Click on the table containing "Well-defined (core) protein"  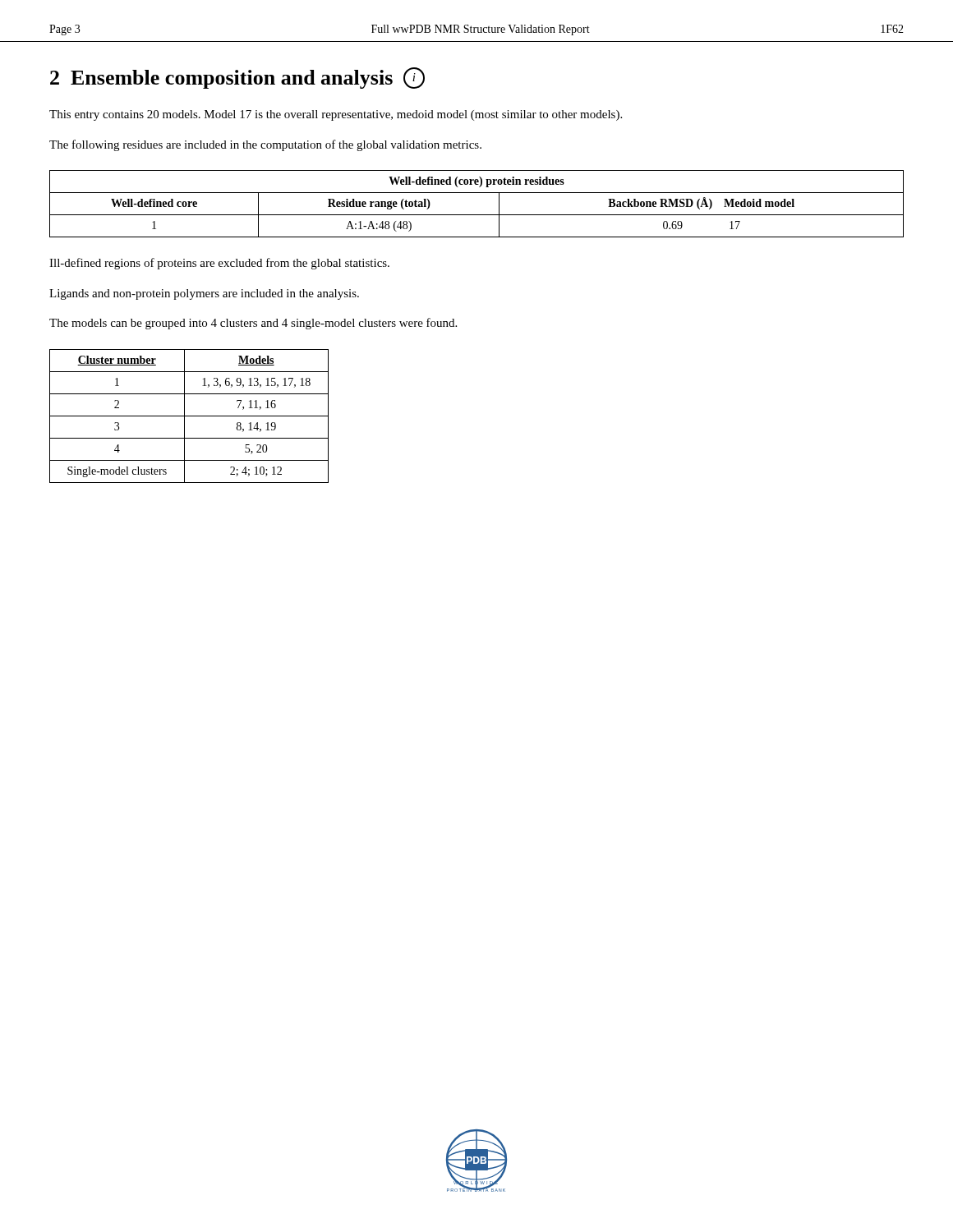pos(476,204)
